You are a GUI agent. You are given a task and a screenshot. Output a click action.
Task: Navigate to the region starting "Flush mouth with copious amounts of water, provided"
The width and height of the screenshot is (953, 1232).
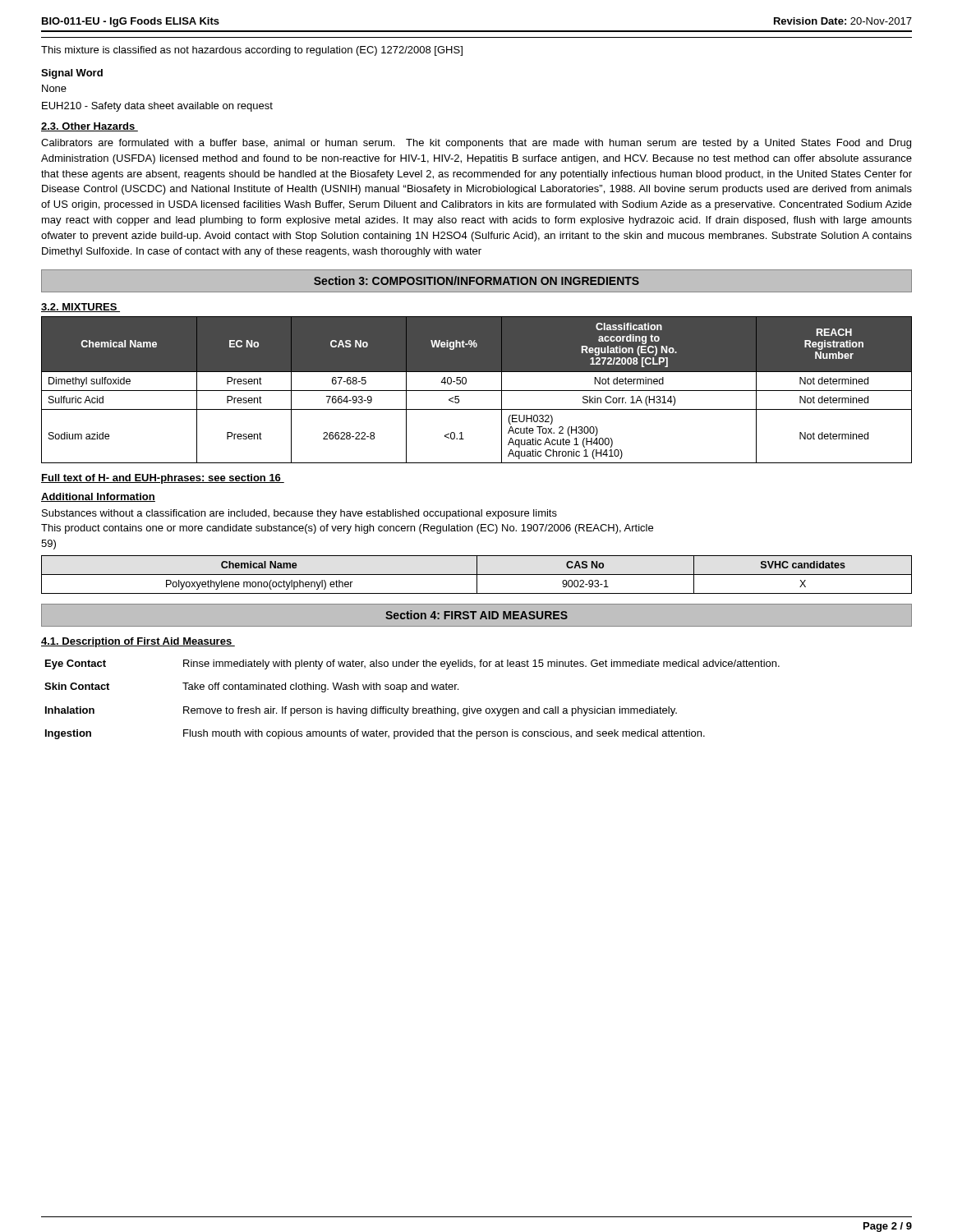tap(444, 733)
